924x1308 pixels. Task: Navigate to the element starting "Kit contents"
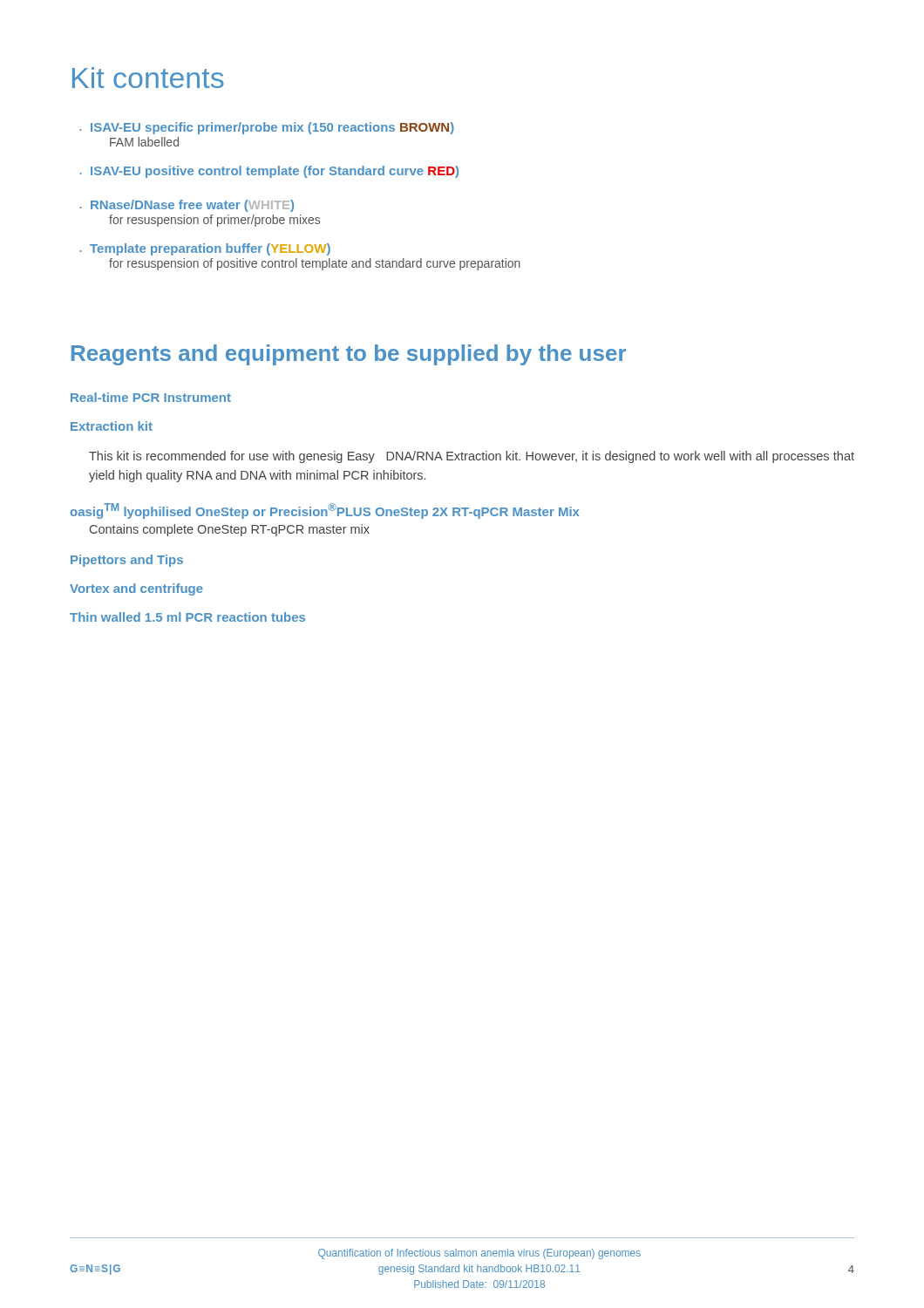click(147, 78)
